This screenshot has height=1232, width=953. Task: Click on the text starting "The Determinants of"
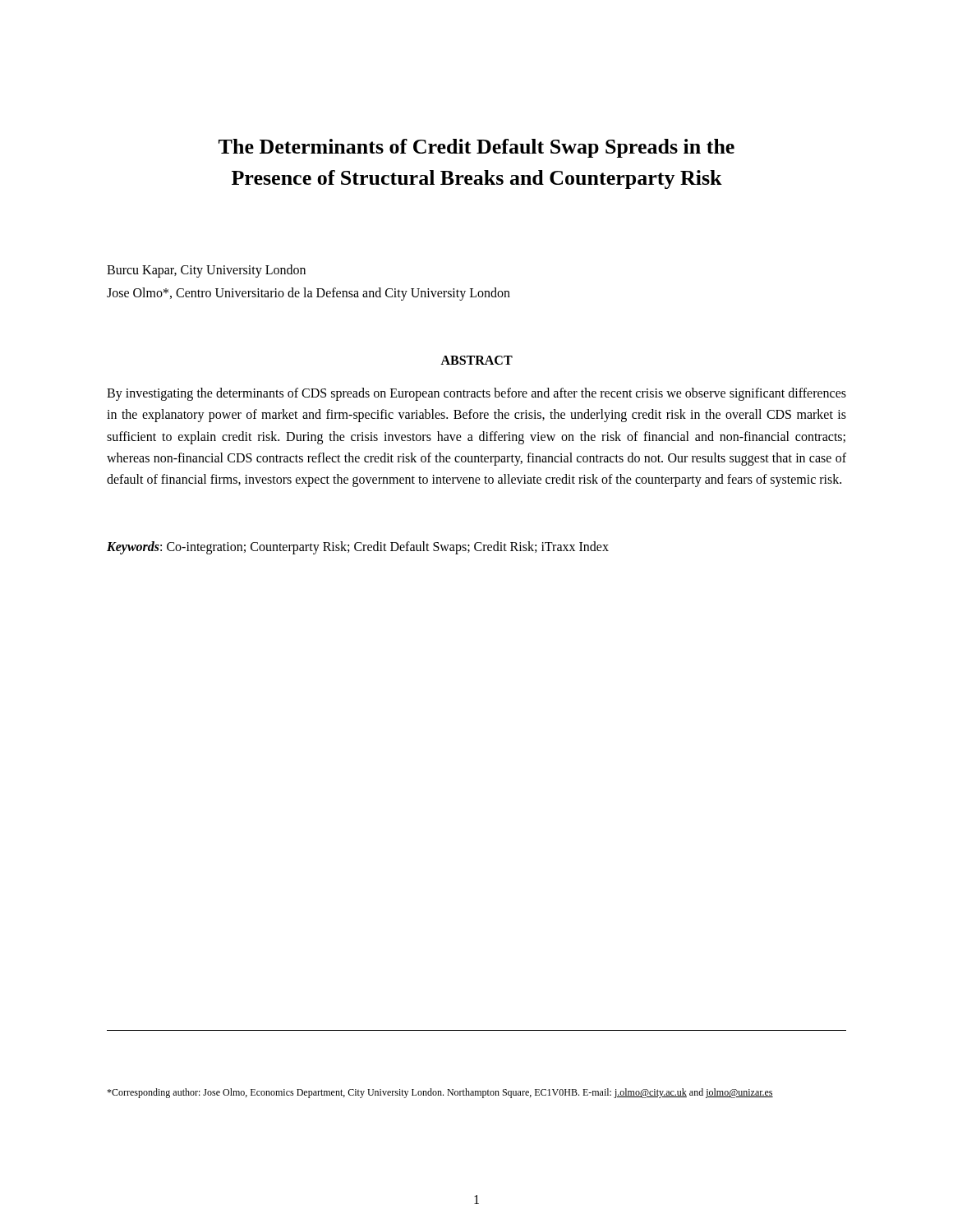click(x=476, y=162)
